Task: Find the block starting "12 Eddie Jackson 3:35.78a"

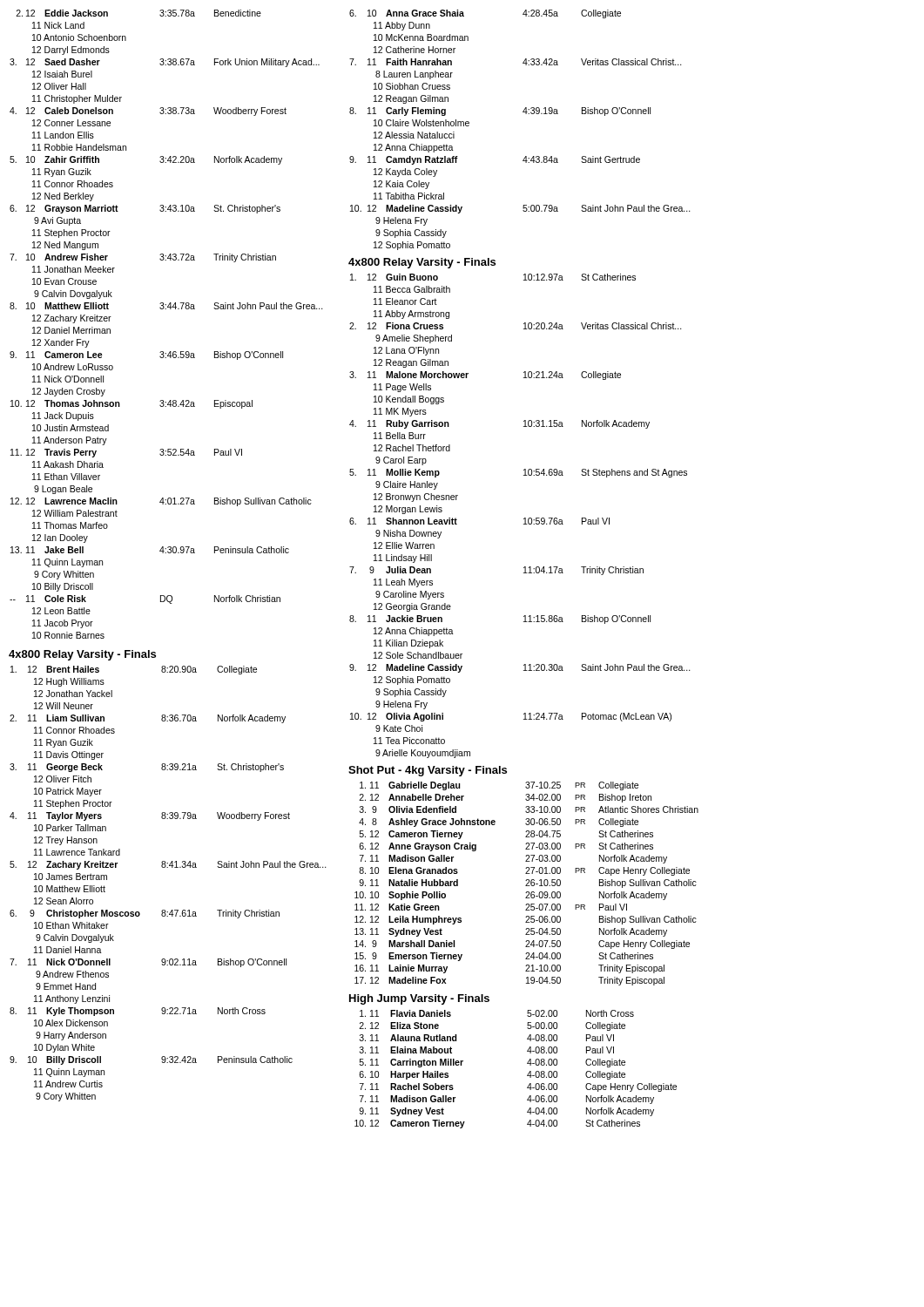Action: (x=32, y=14)
